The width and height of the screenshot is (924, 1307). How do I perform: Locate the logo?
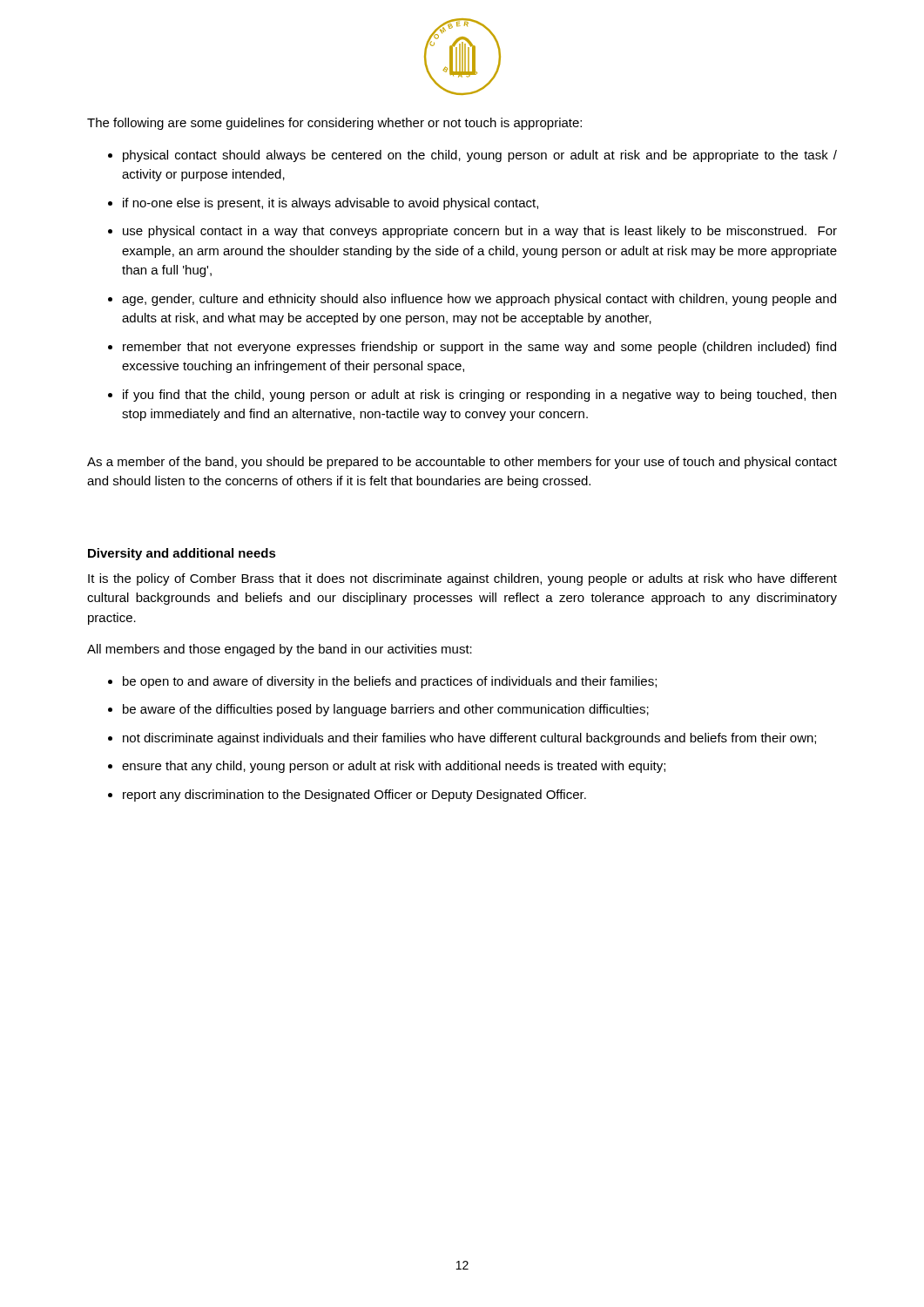pyautogui.click(x=462, y=58)
